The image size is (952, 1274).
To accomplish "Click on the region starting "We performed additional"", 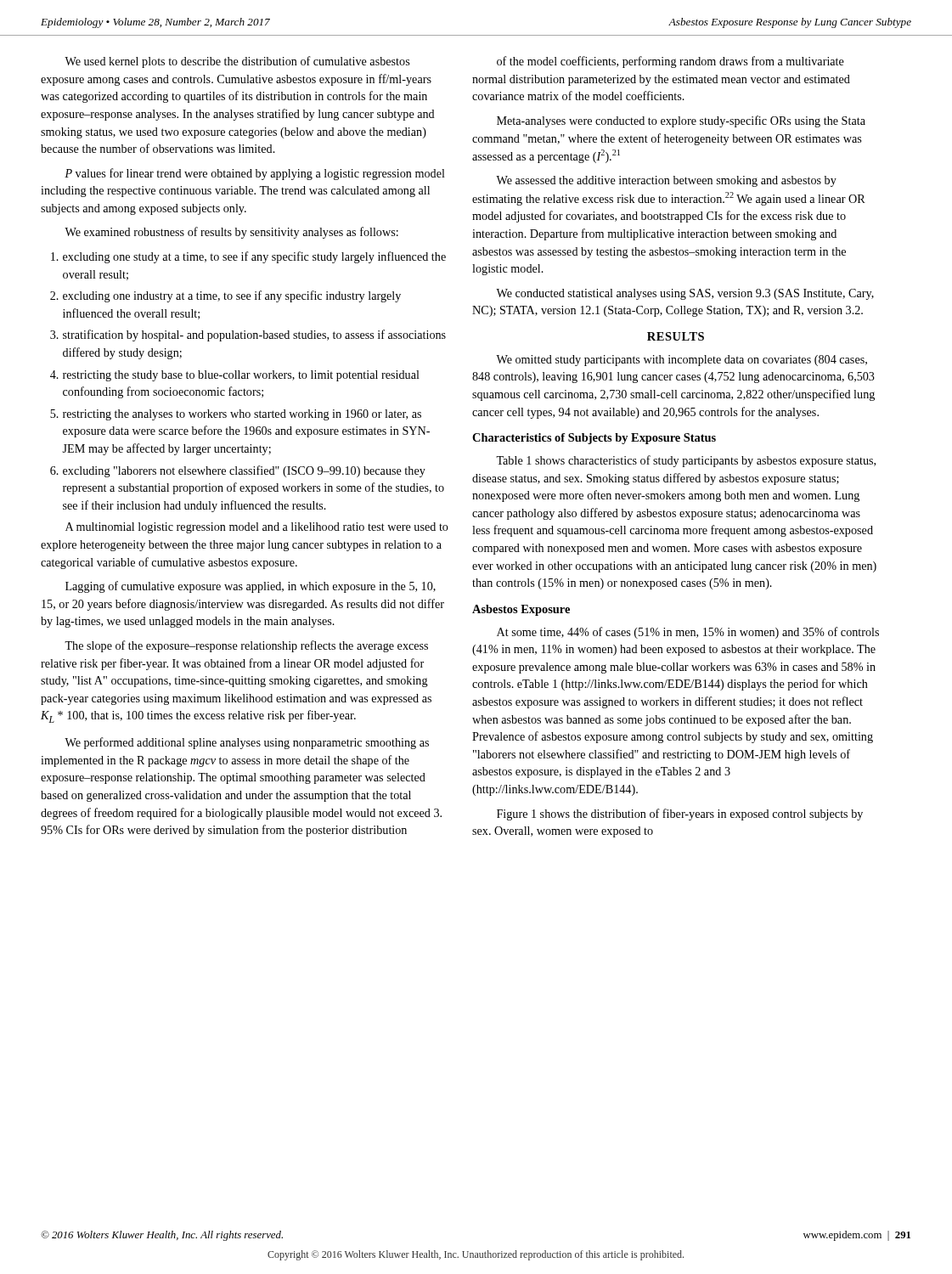I will click(x=245, y=787).
